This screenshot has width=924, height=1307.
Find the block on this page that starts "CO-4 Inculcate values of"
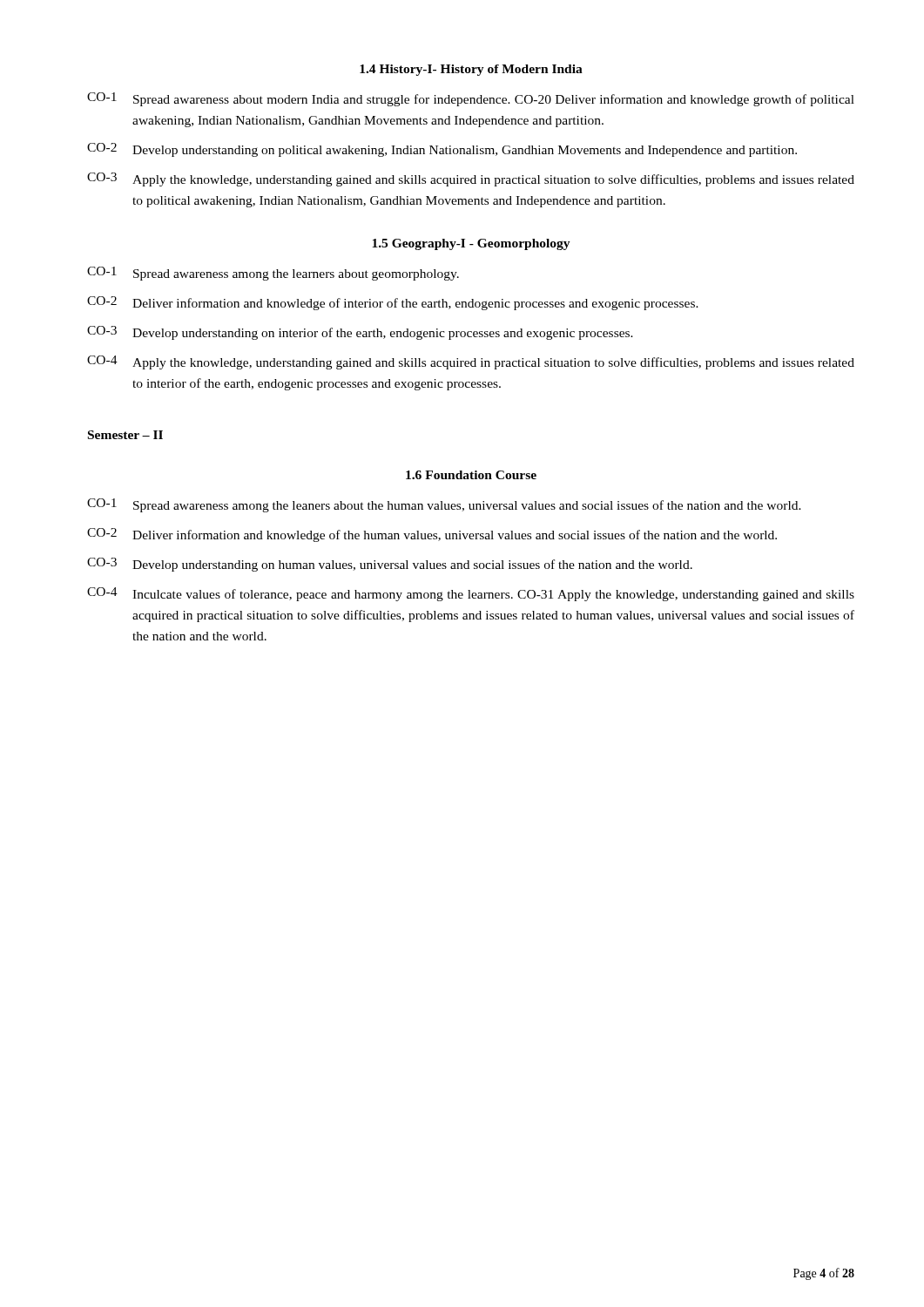(471, 615)
